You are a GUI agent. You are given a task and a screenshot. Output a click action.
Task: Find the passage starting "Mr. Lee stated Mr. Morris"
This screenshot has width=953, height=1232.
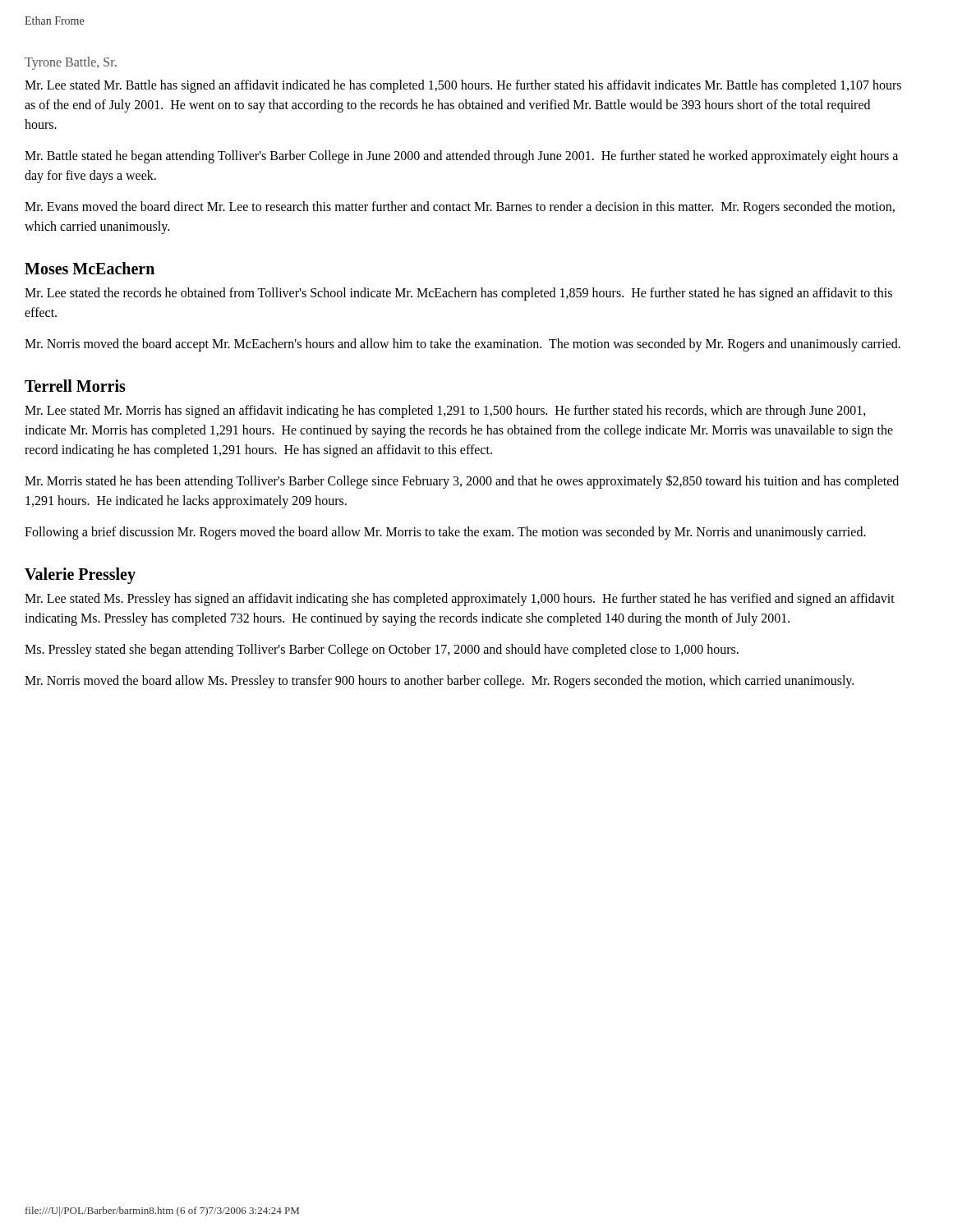coord(459,430)
